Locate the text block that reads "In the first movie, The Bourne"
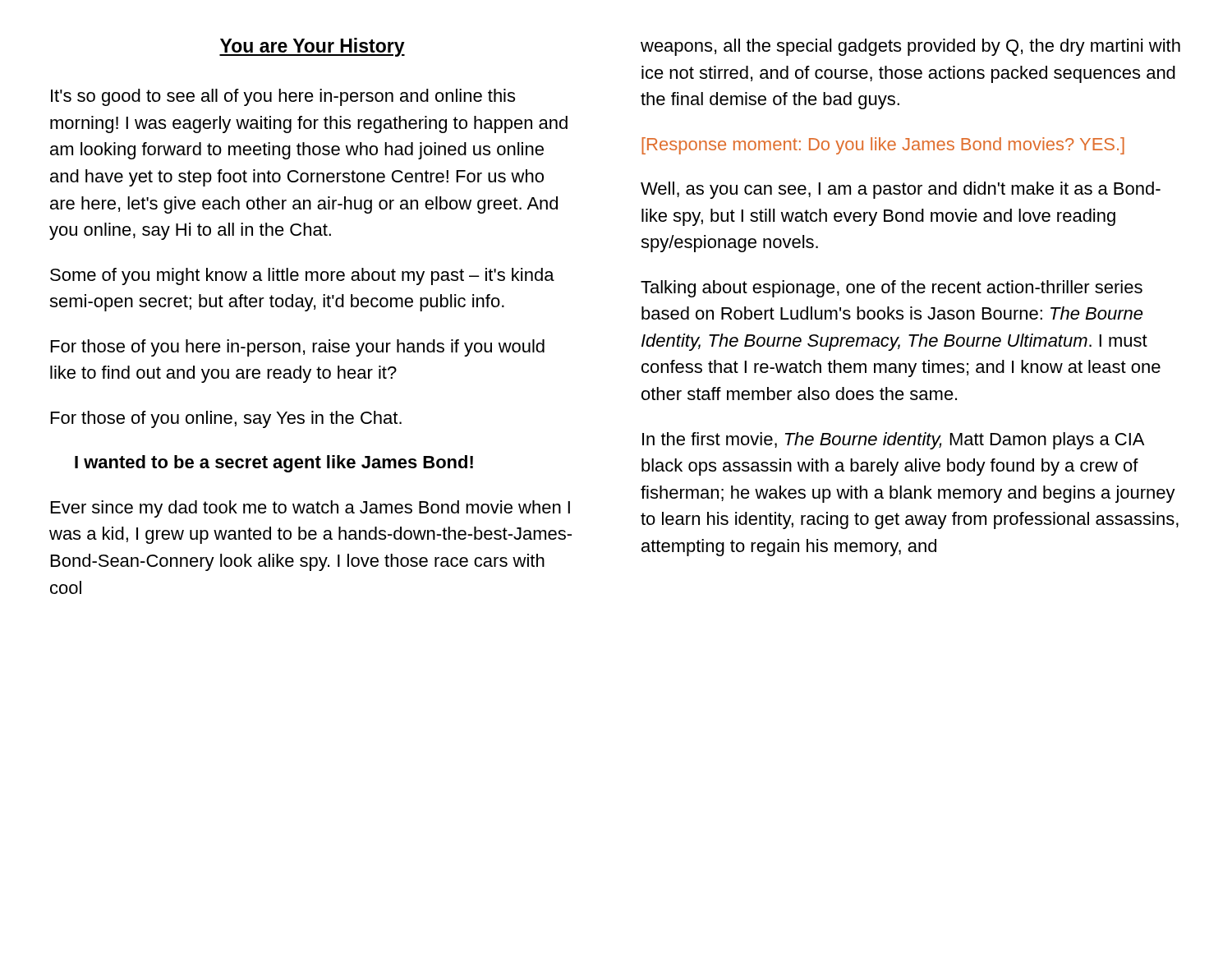 pos(910,492)
